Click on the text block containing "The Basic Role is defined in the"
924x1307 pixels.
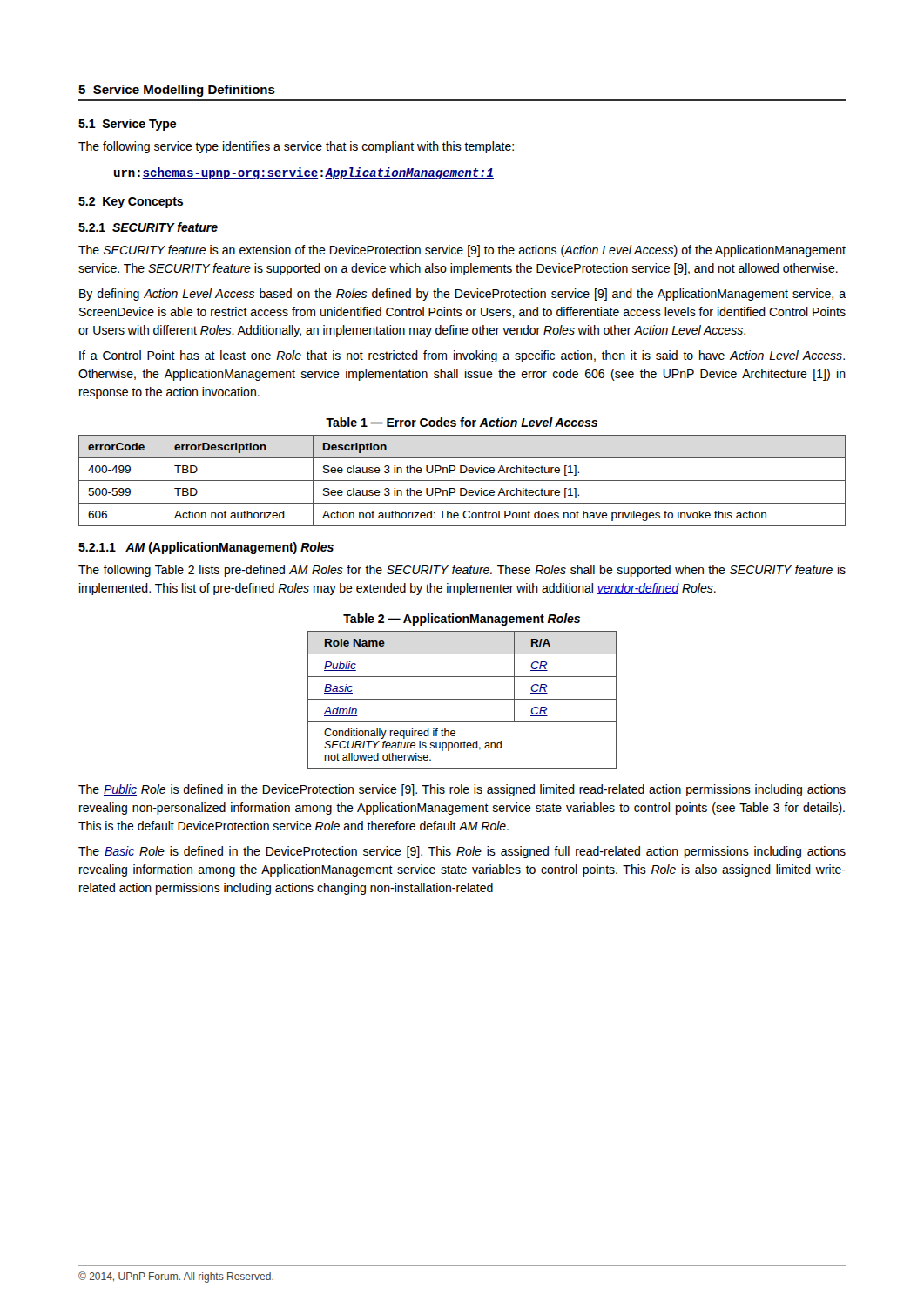(462, 870)
